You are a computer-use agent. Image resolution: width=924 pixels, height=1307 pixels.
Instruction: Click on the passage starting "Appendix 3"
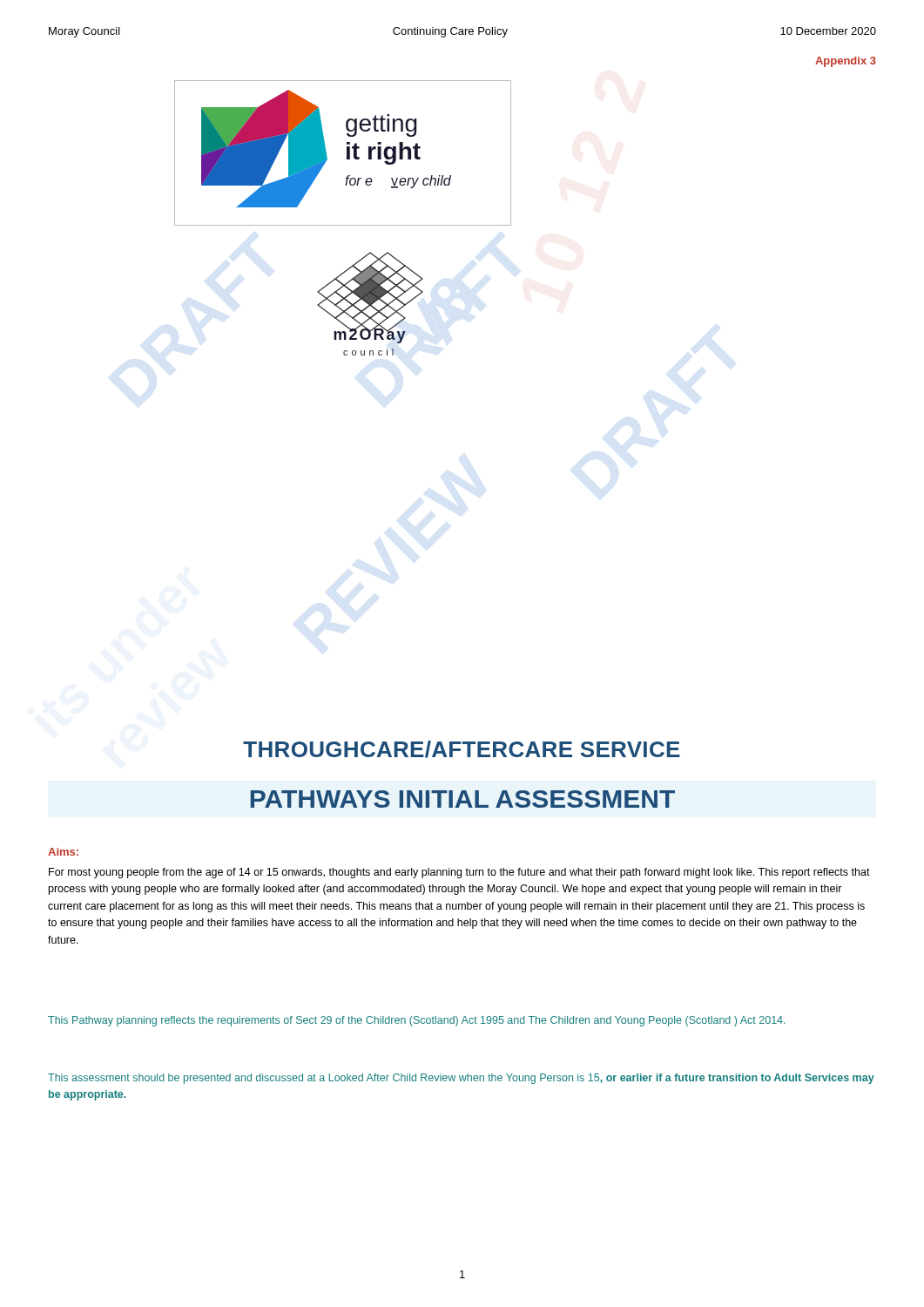coord(846,61)
